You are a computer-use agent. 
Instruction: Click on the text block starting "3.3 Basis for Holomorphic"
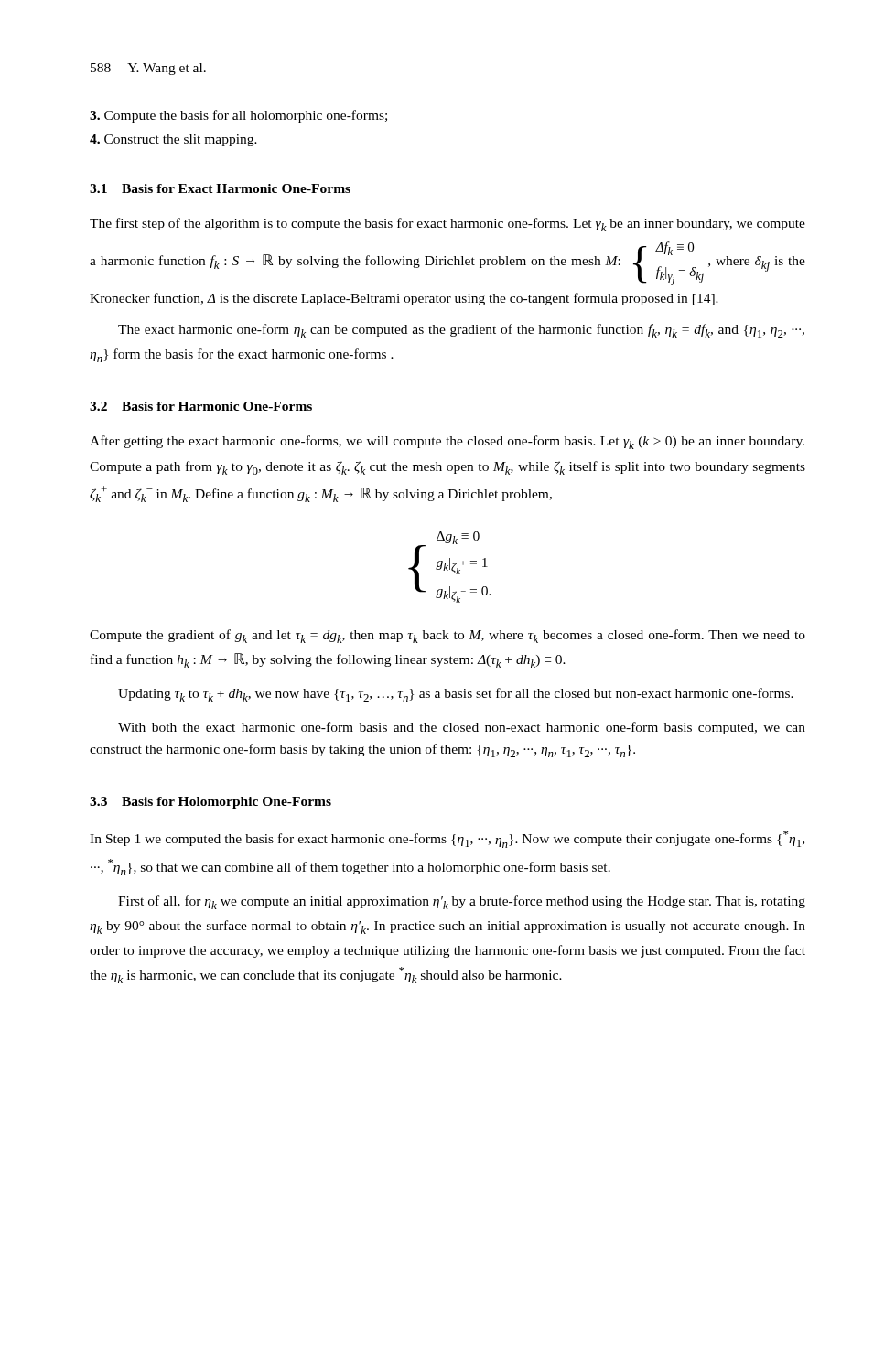(211, 801)
